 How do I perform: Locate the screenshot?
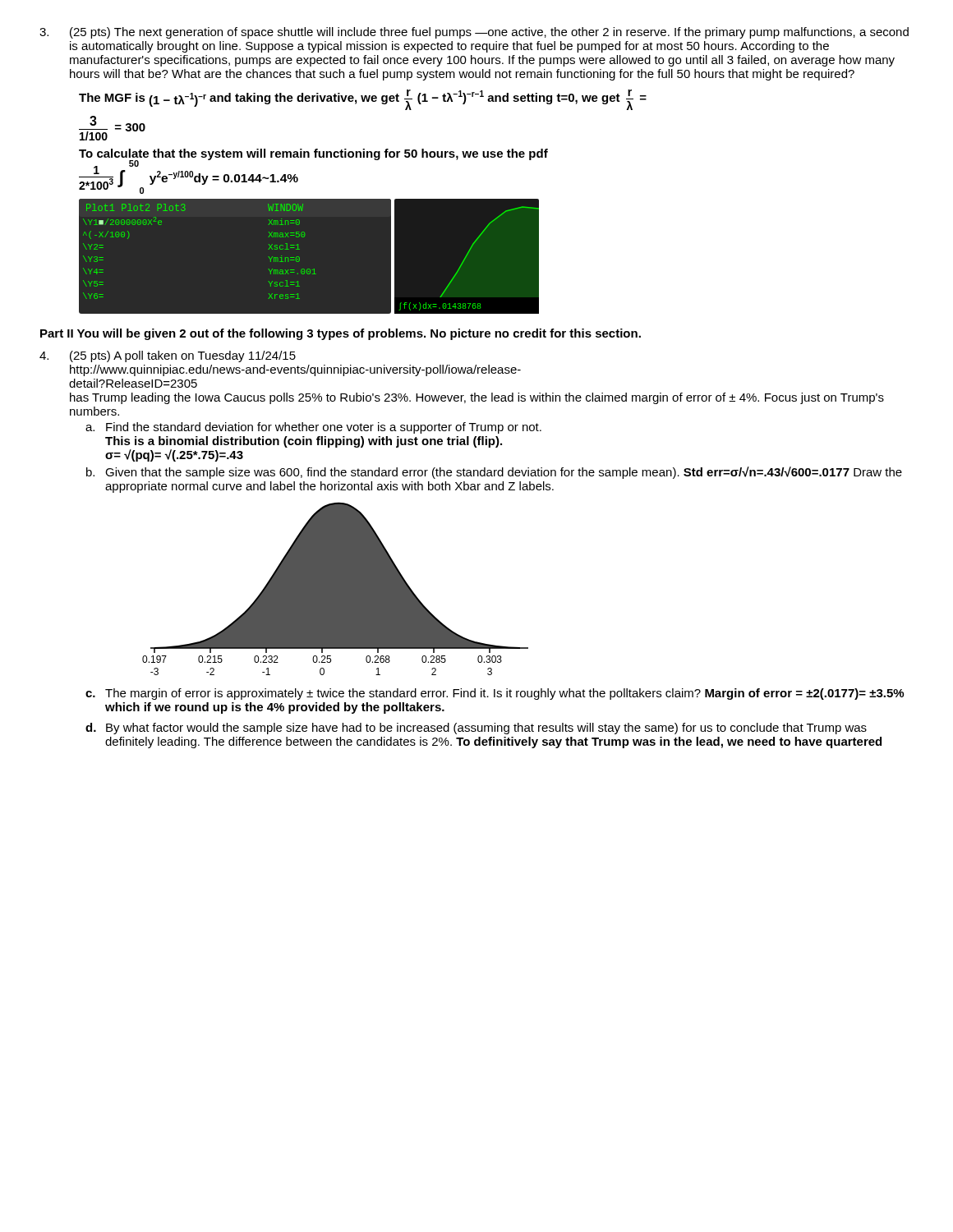click(x=496, y=258)
